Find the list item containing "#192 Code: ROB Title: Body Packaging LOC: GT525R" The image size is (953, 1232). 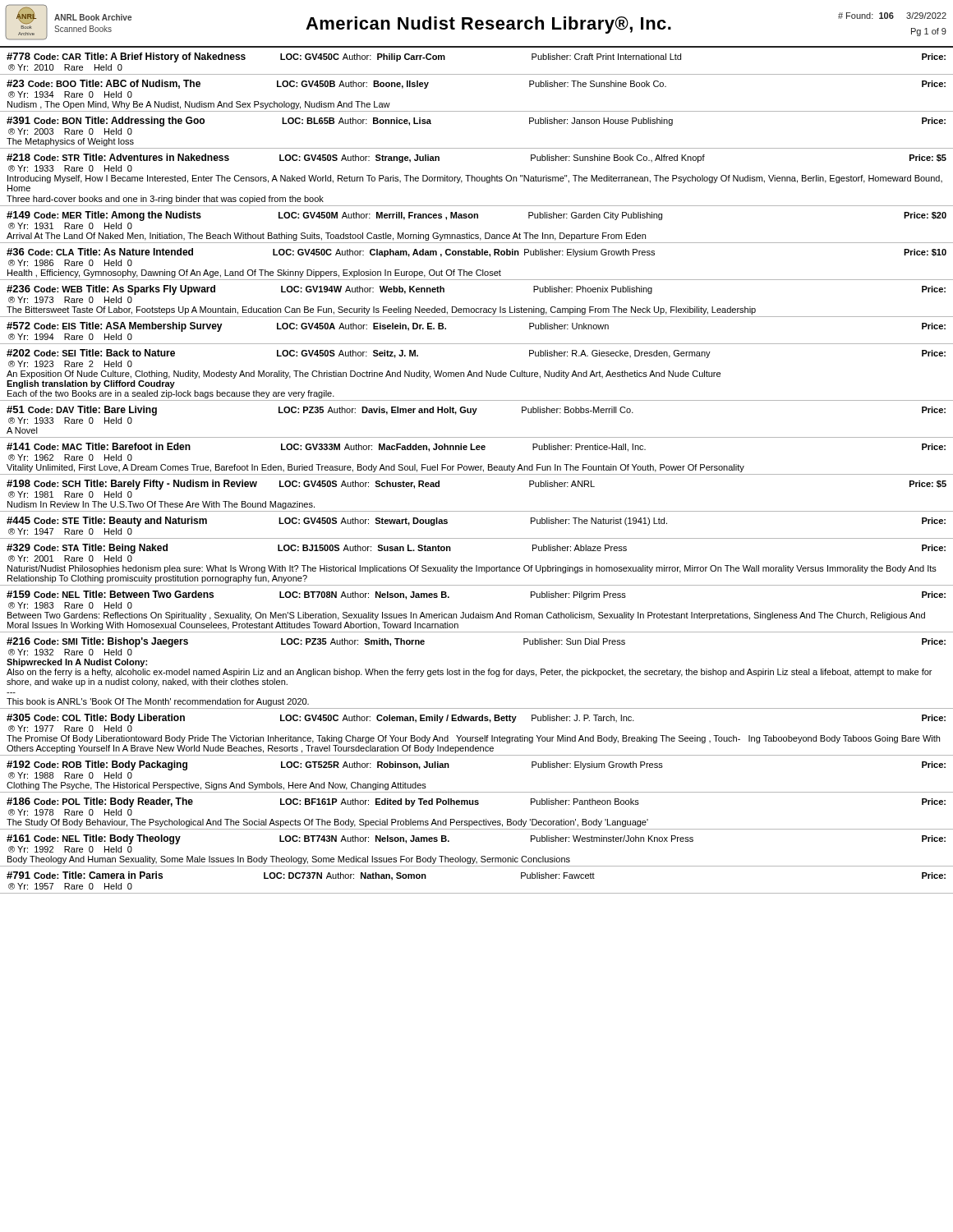(101, 765)
